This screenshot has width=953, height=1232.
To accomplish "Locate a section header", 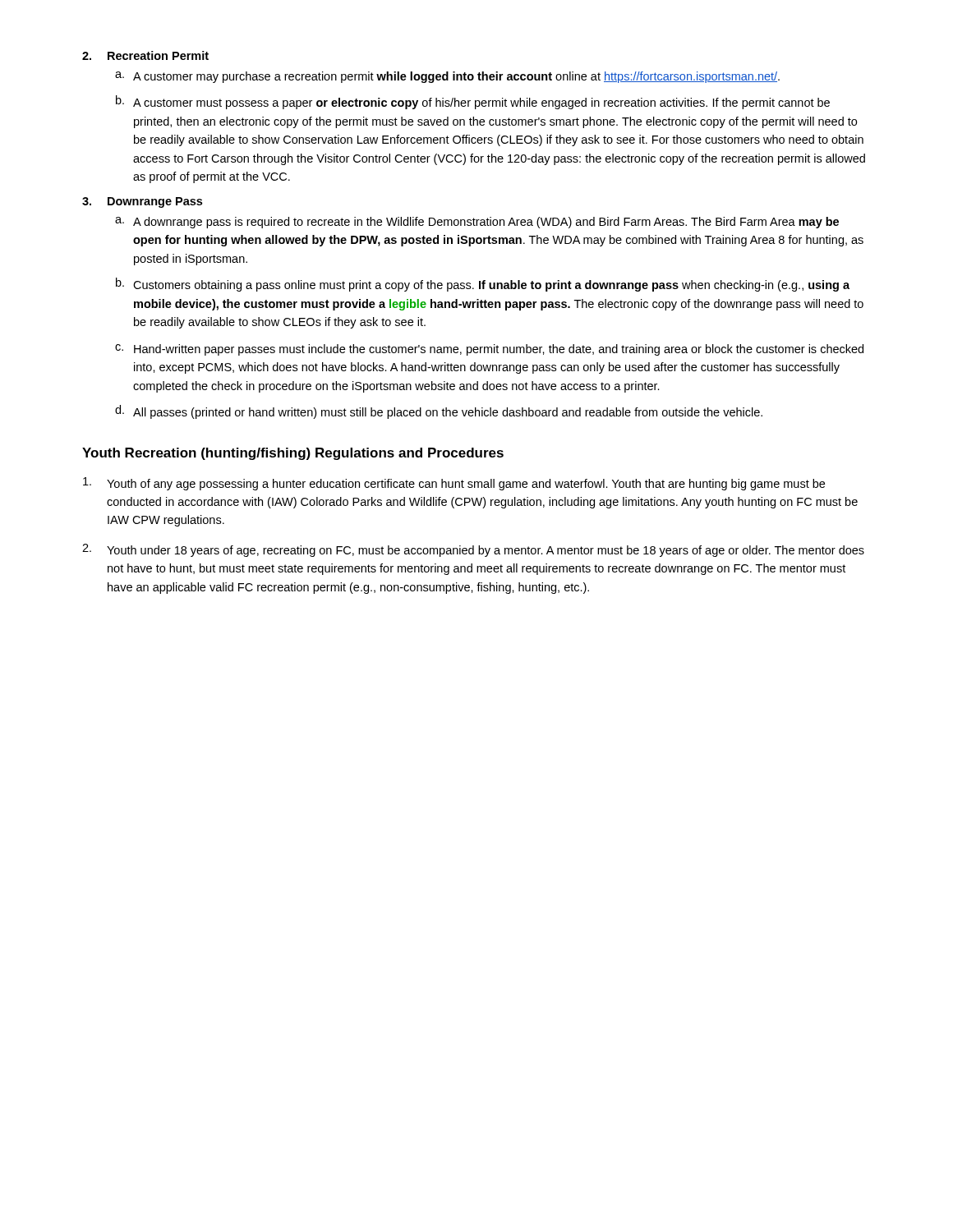I will 293,453.
